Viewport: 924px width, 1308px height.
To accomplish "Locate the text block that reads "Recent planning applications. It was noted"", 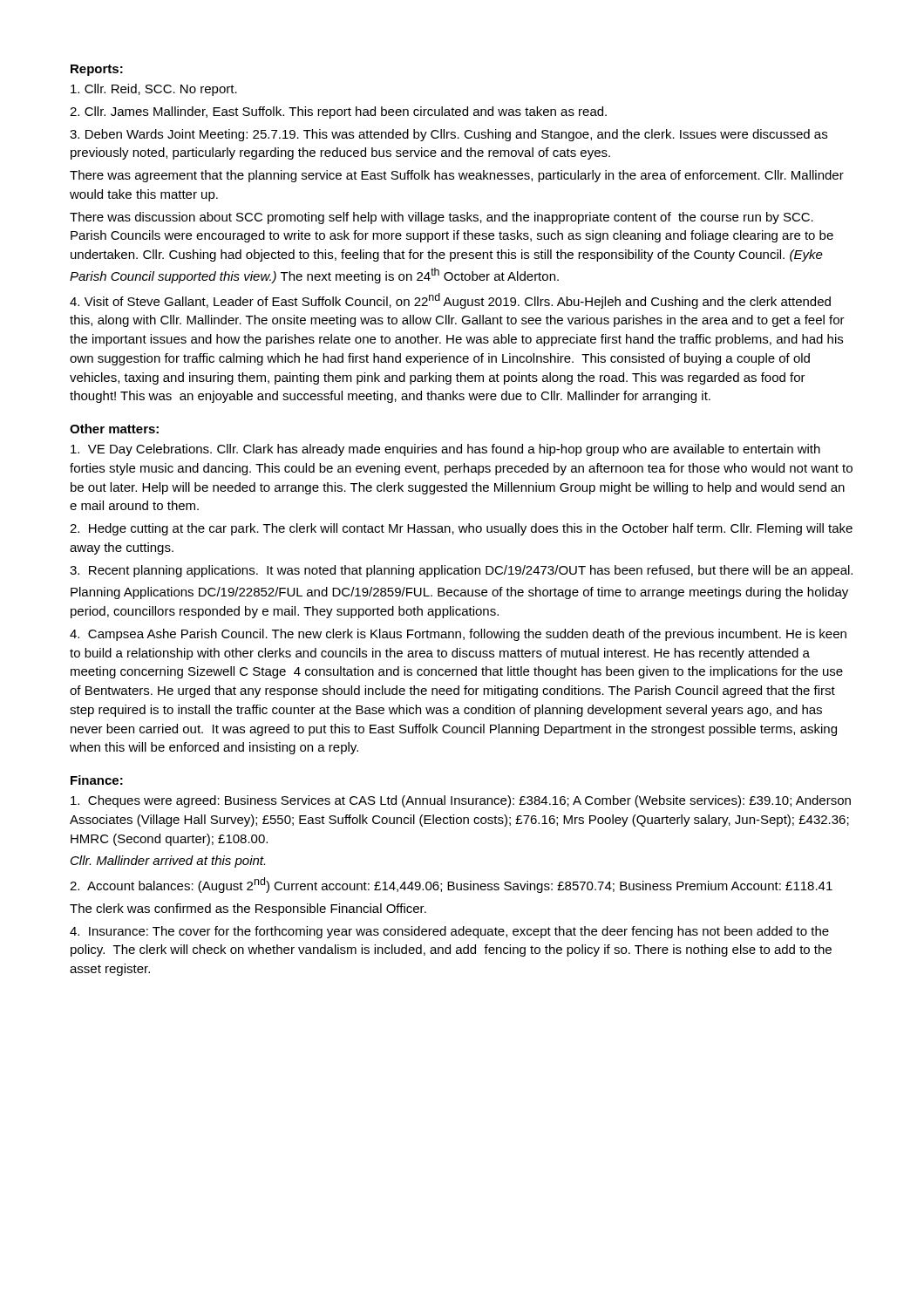I will 462,570.
